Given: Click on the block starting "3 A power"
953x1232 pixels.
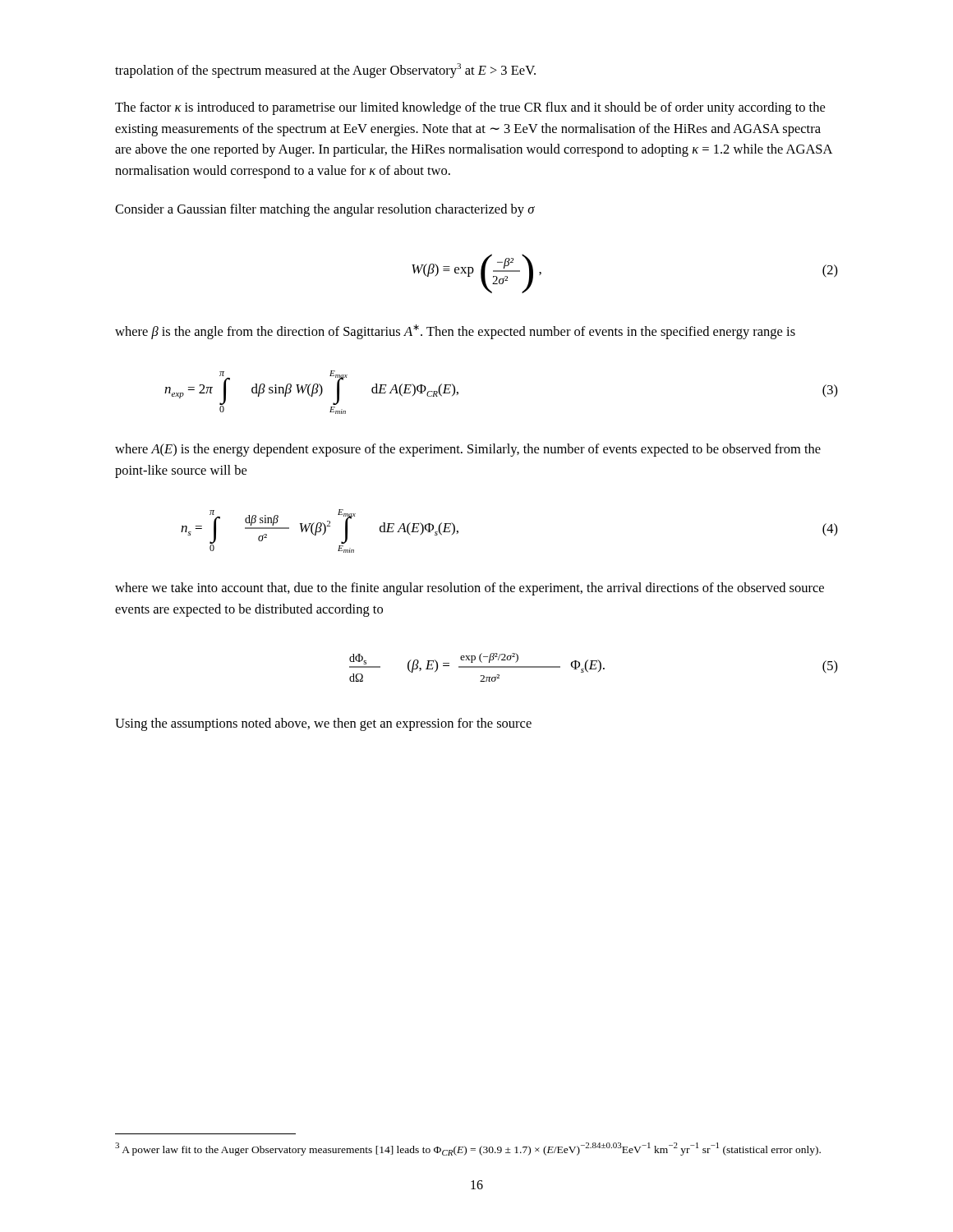Looking at the screenshot, I should point(468,1149).
